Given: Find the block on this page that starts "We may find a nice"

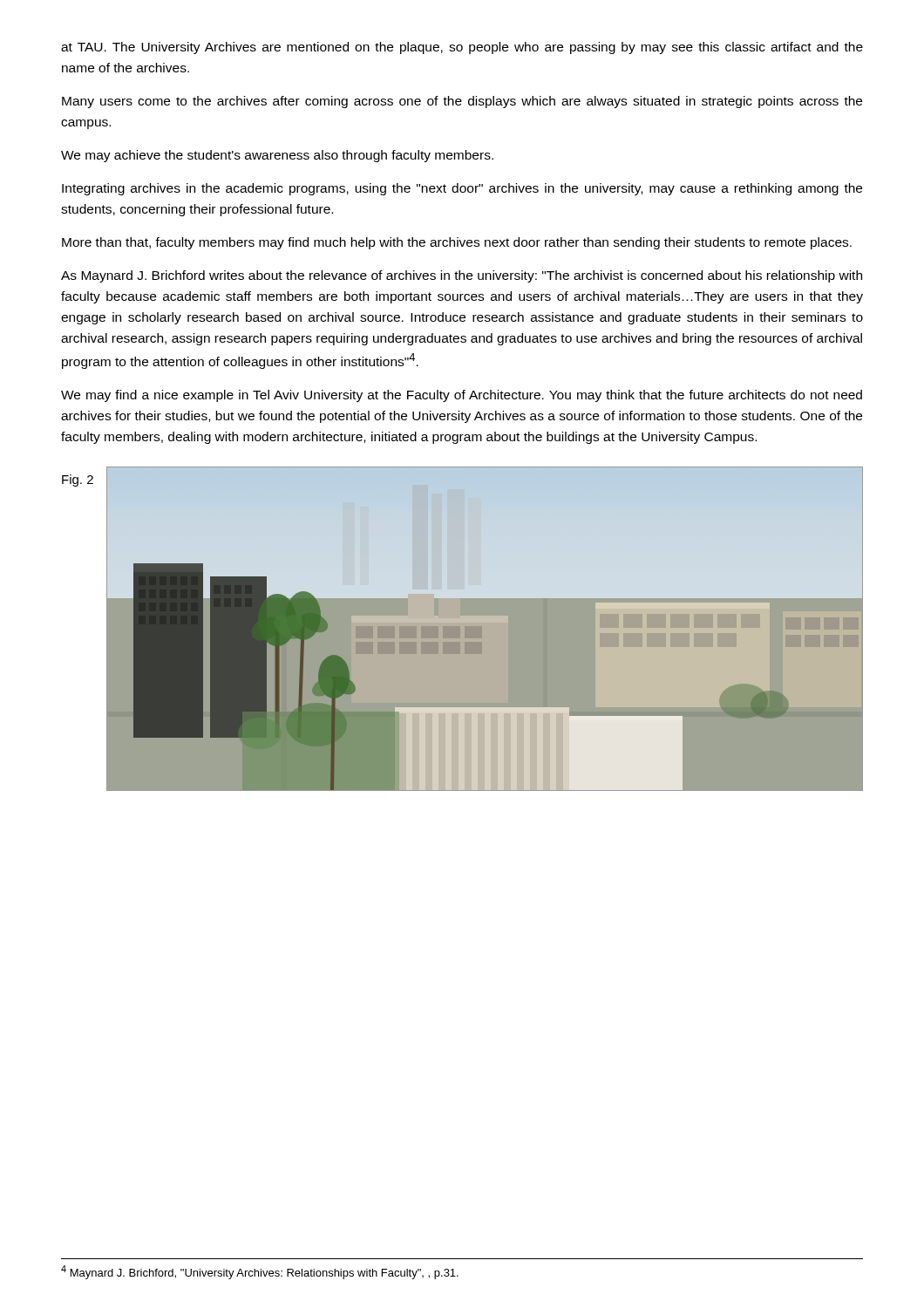Looking at the screenshot, I should (462, 416).
